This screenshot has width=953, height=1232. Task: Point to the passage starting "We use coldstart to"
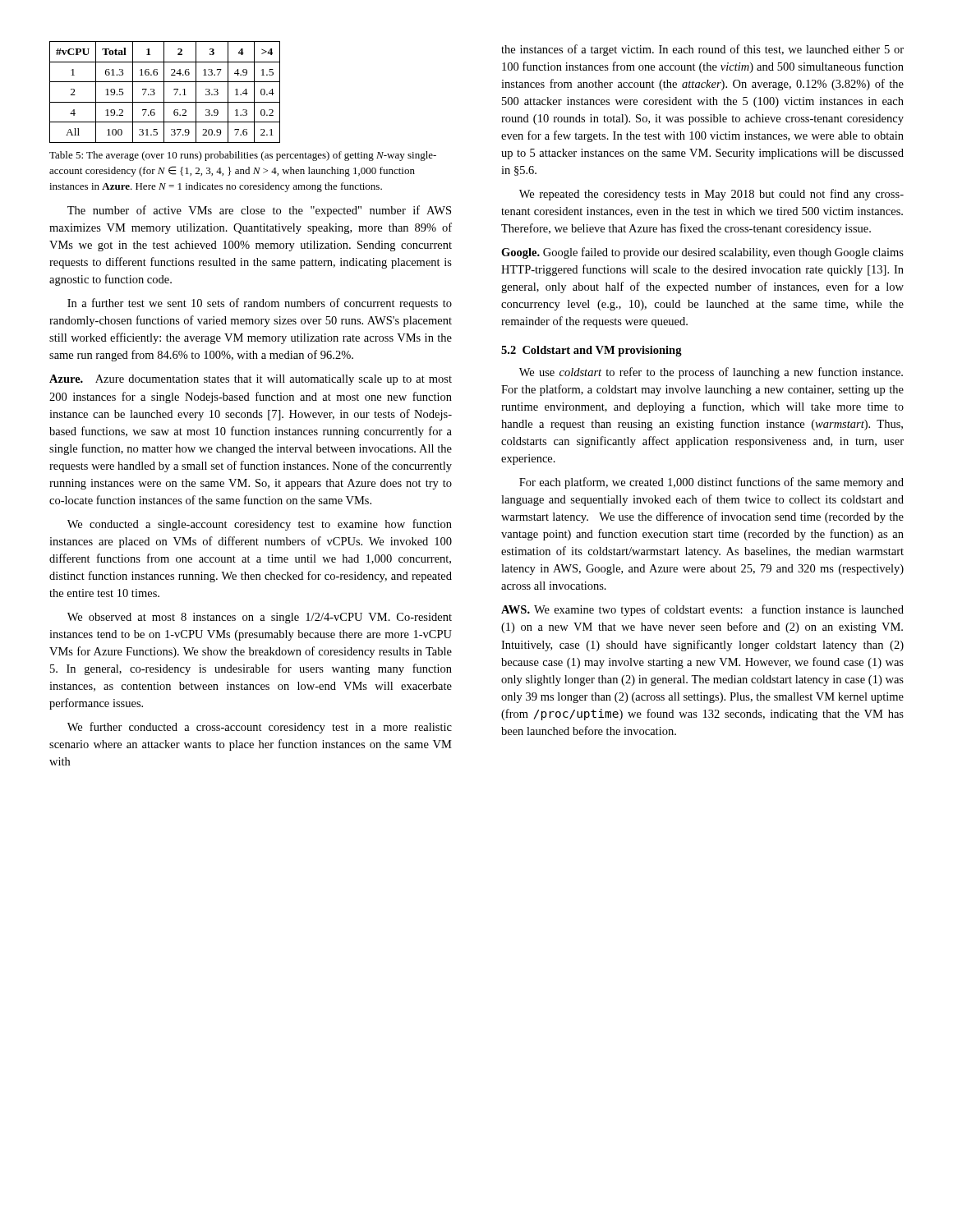(702, 416)
